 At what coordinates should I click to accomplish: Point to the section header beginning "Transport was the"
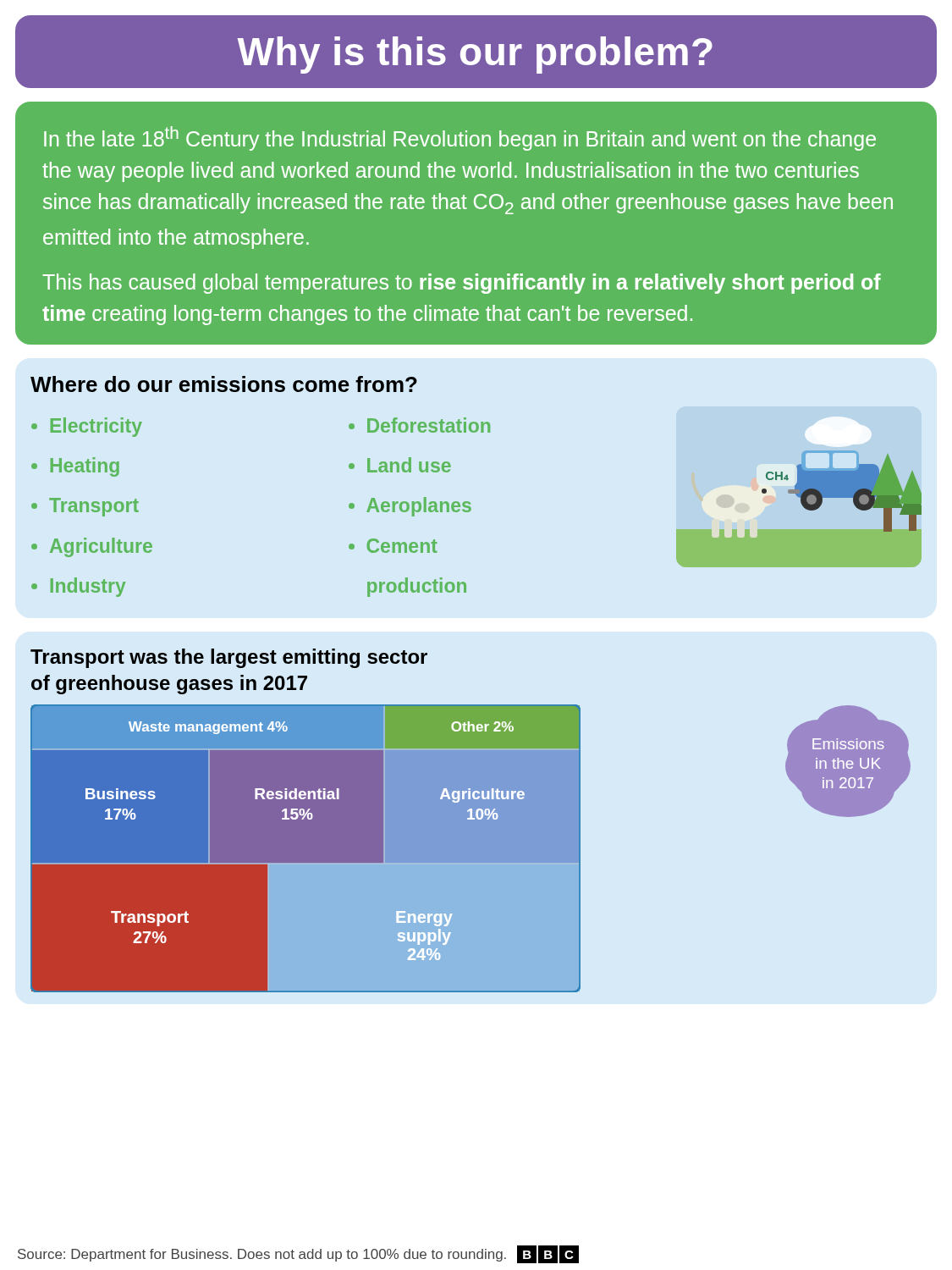[x=229, y=670]
